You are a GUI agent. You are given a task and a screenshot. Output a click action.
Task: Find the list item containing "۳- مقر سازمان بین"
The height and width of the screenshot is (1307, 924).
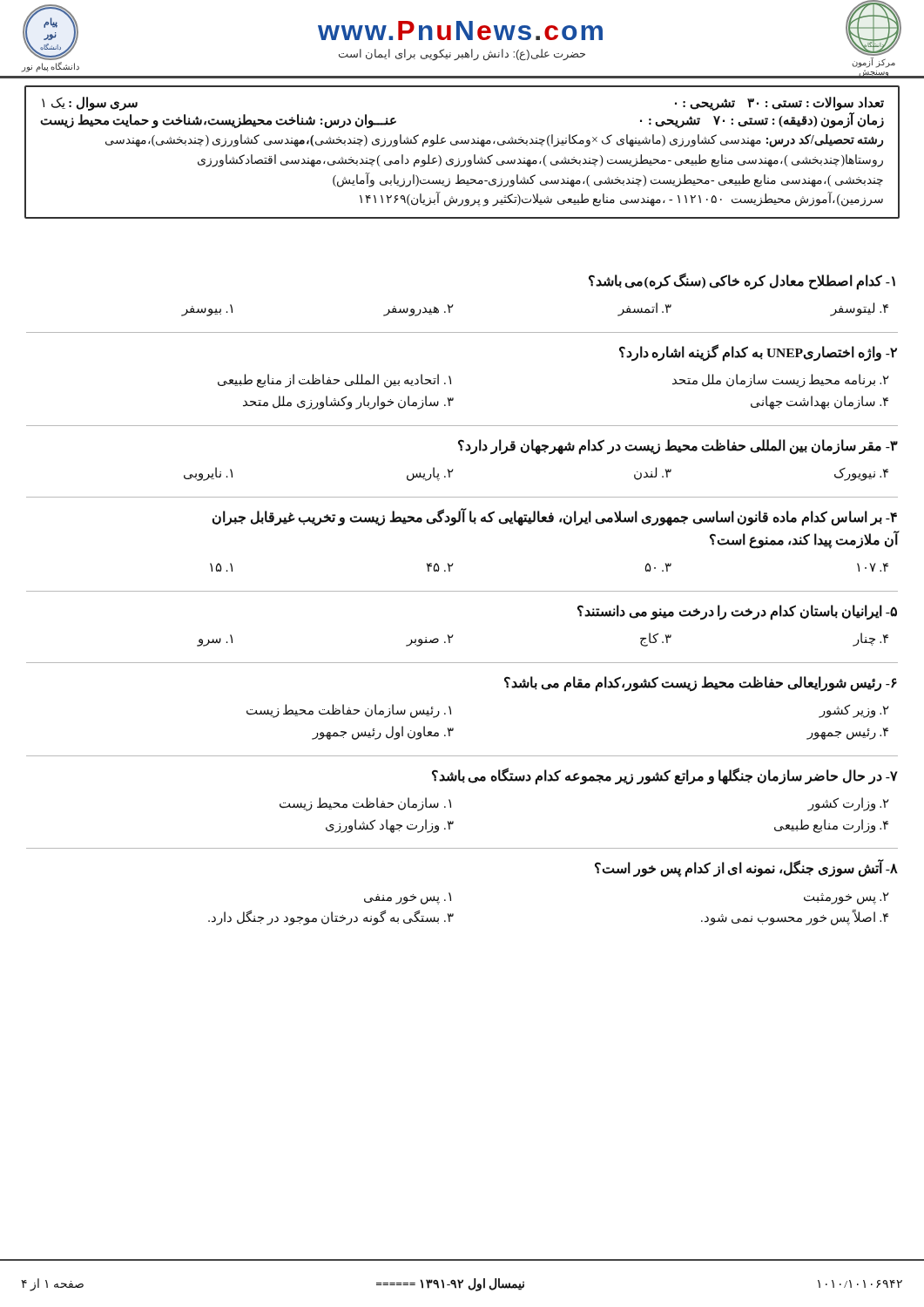pos(462,459)
